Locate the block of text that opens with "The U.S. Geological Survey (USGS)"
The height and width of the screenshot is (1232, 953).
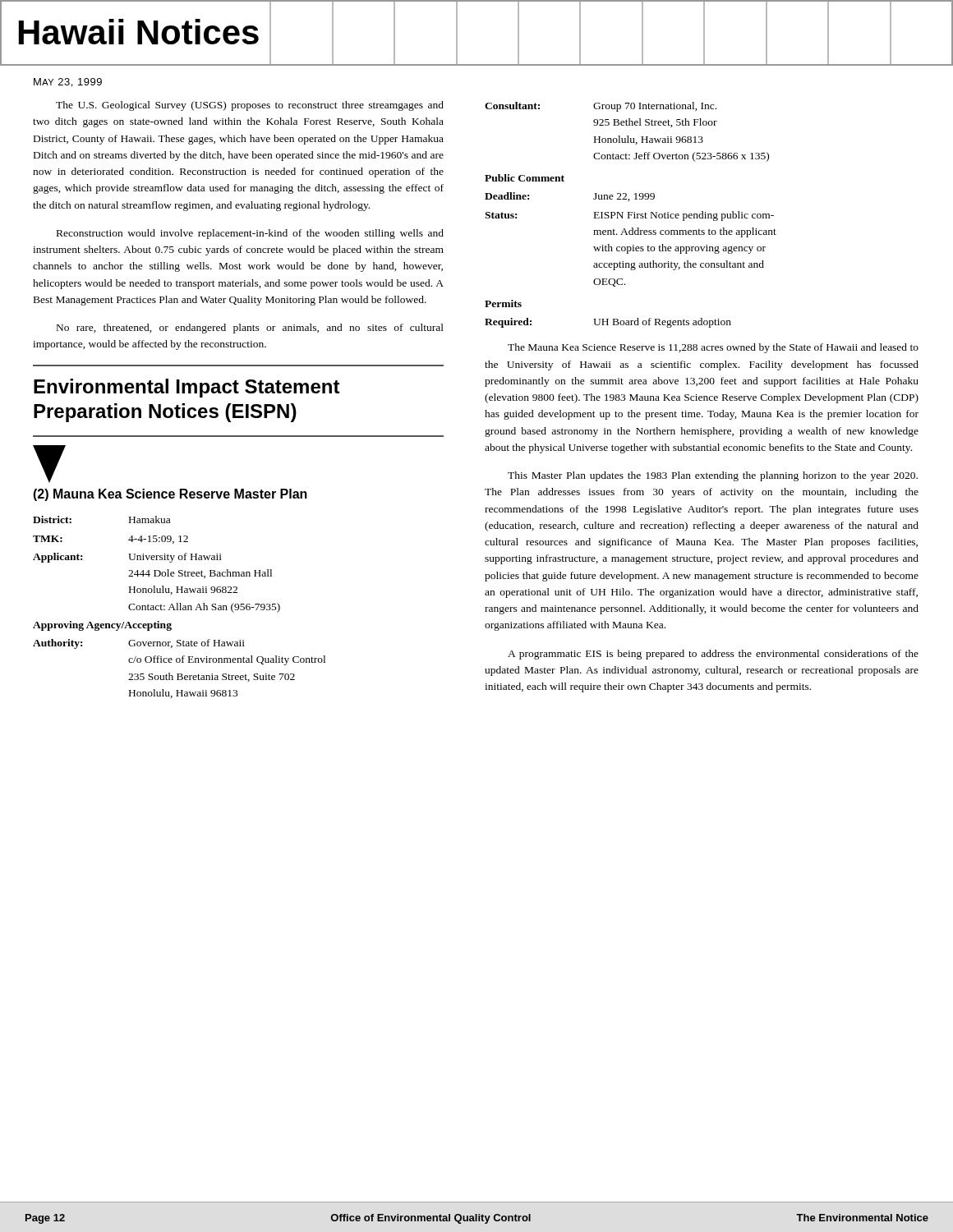[238, 155]
